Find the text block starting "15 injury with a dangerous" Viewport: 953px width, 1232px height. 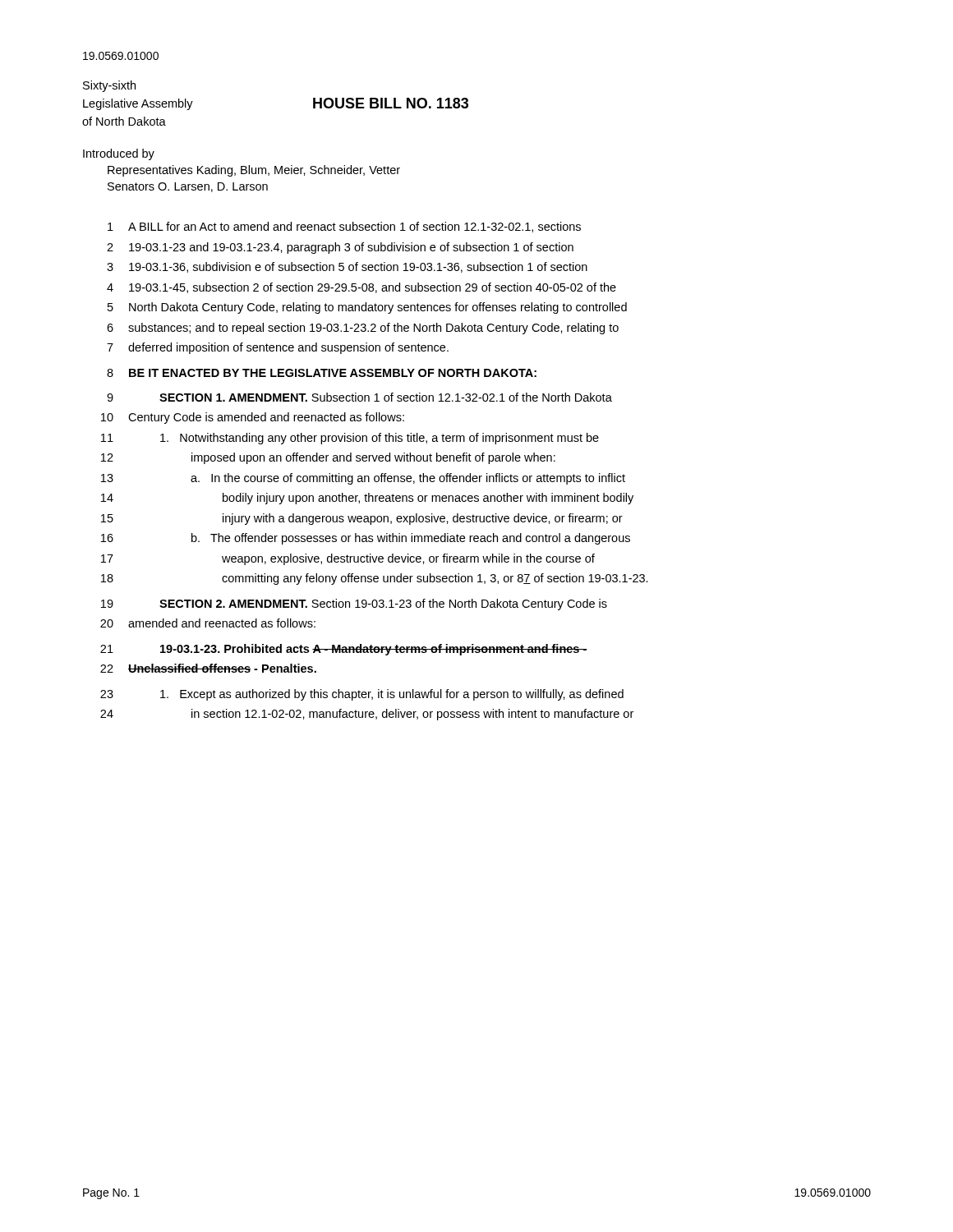[476, 518]
